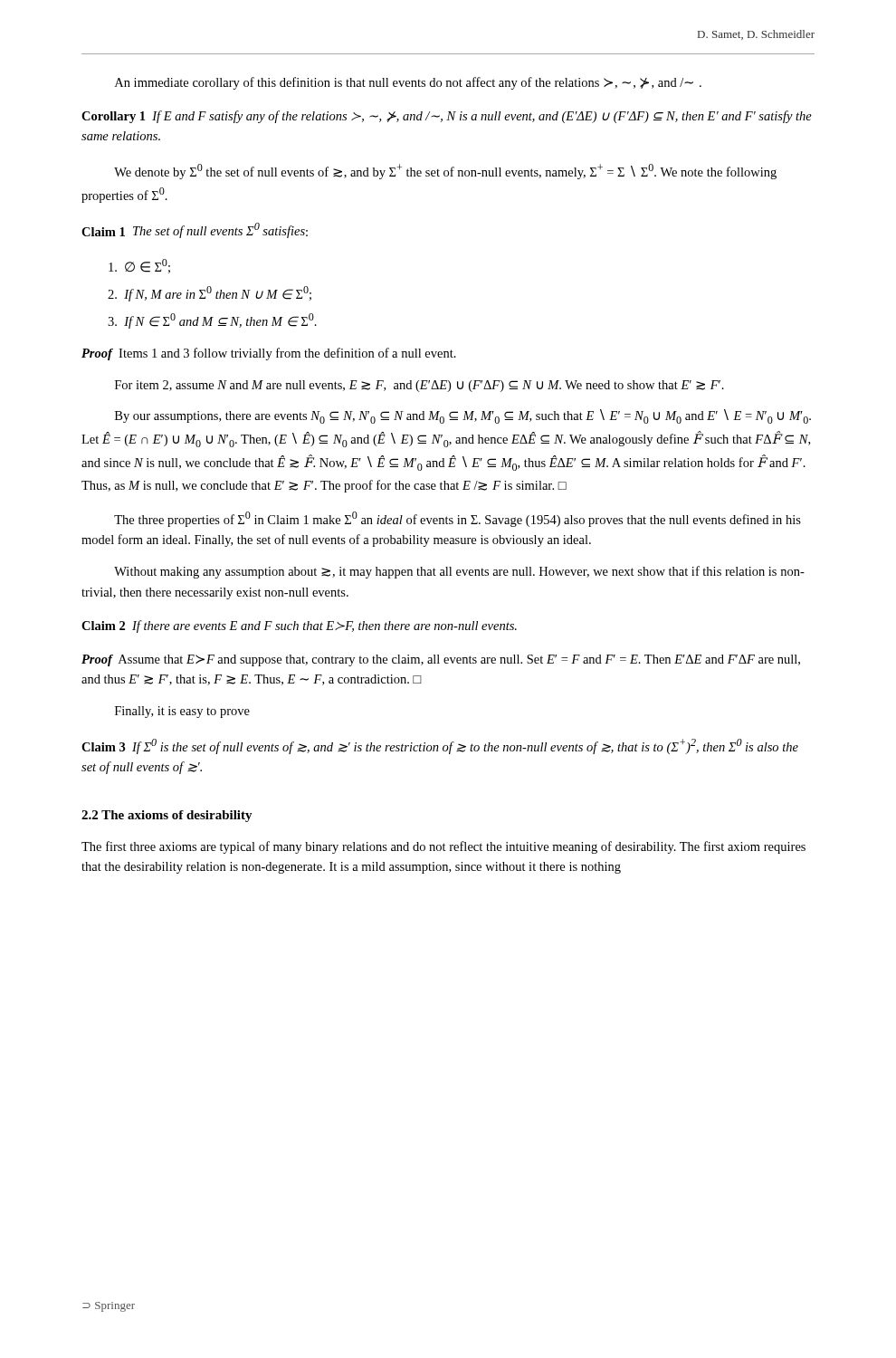The image size is (896, 1358).
Task: Point to the block beginning "Proof Items 1 and"
Action: click(448, 419)
